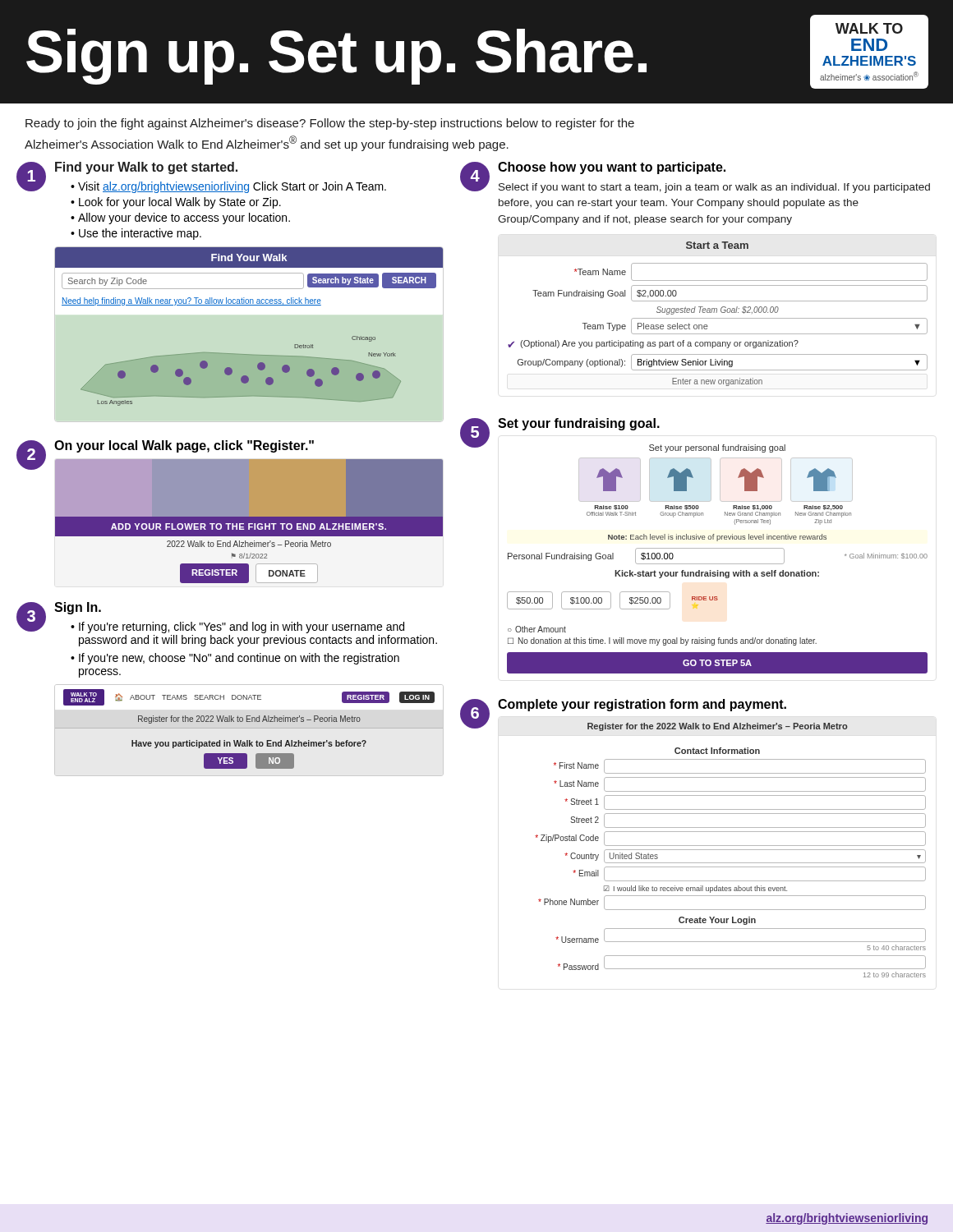Select the region starting "Sign In."
The height and width of the screenshot is (1232, 953).
78,607
